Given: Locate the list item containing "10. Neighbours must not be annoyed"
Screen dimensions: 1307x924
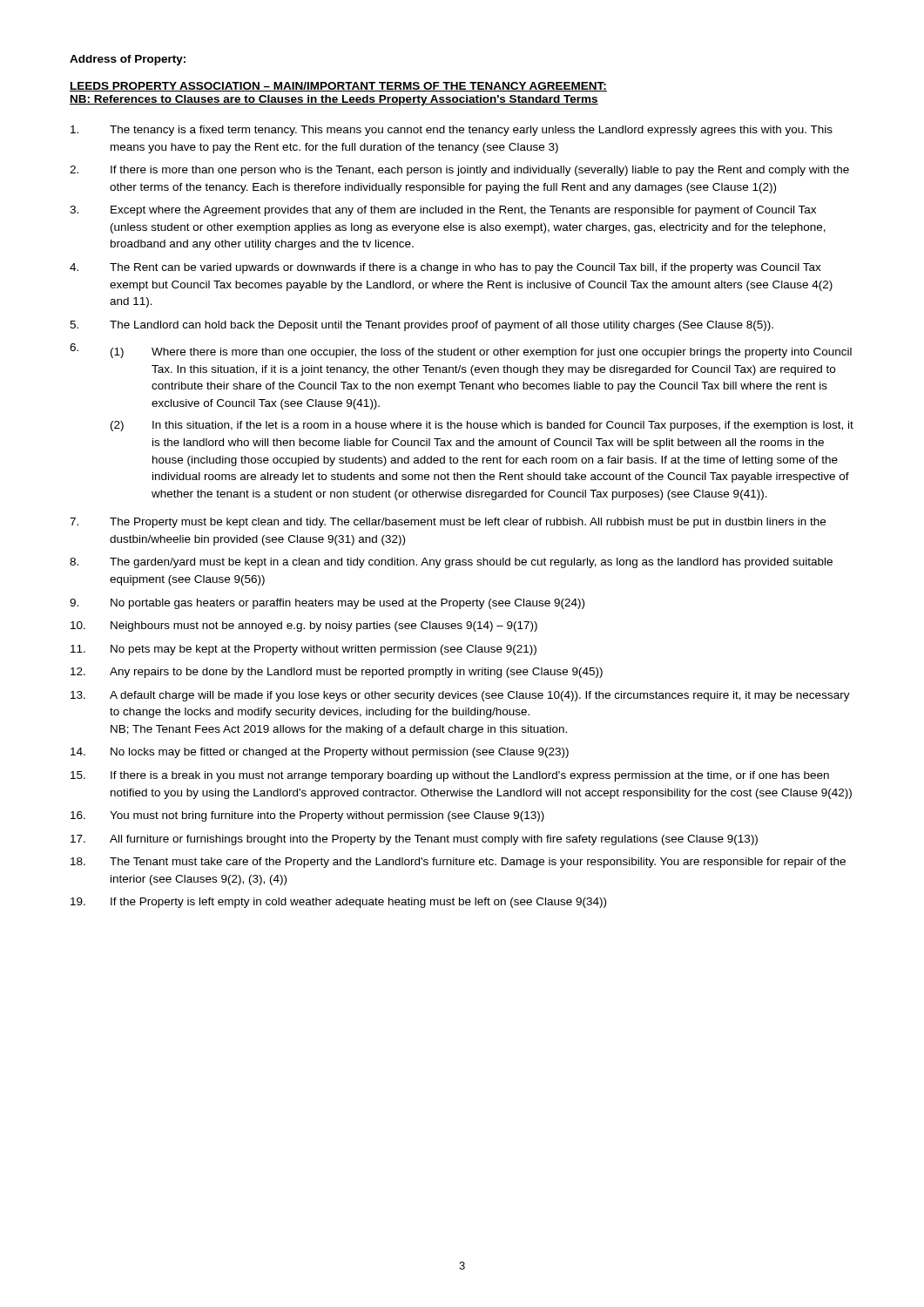Looking at the screenshot, I should click(x=462, y=625).
